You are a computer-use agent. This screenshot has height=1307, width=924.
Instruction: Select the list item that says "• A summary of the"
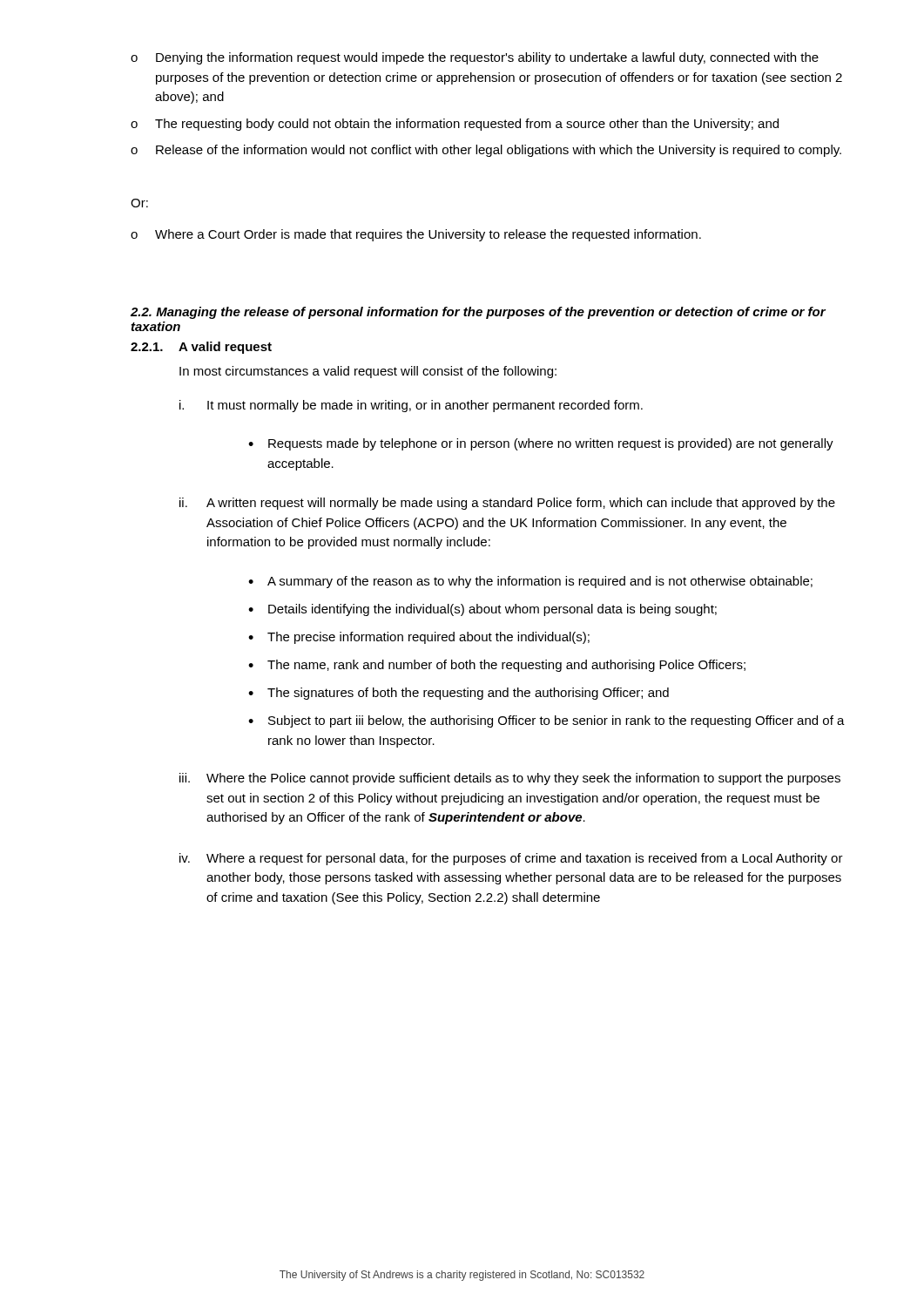pyautogui.click(x=551, y=582)
